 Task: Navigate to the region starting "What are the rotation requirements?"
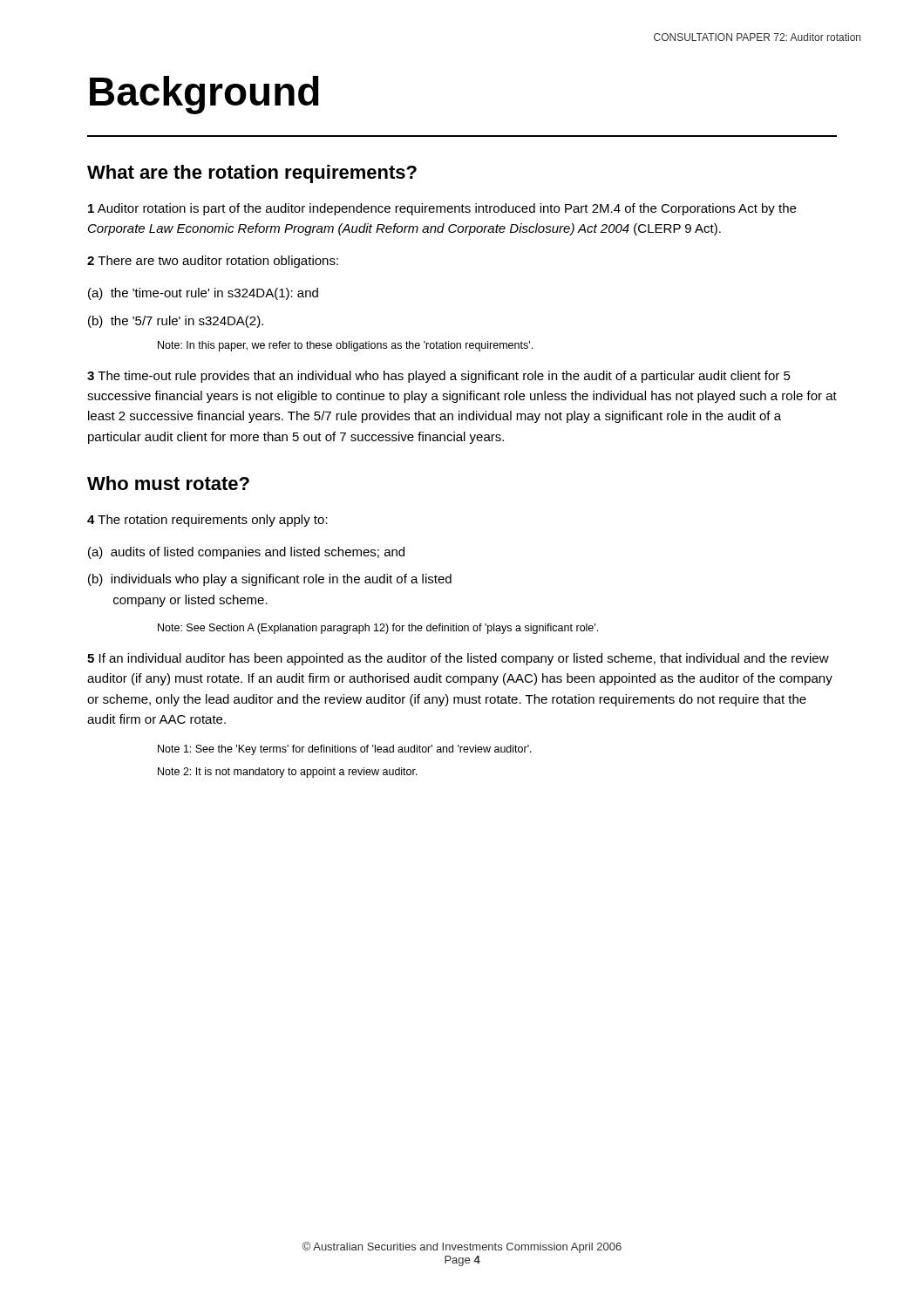pyautogui.click(x=252, y=174)
